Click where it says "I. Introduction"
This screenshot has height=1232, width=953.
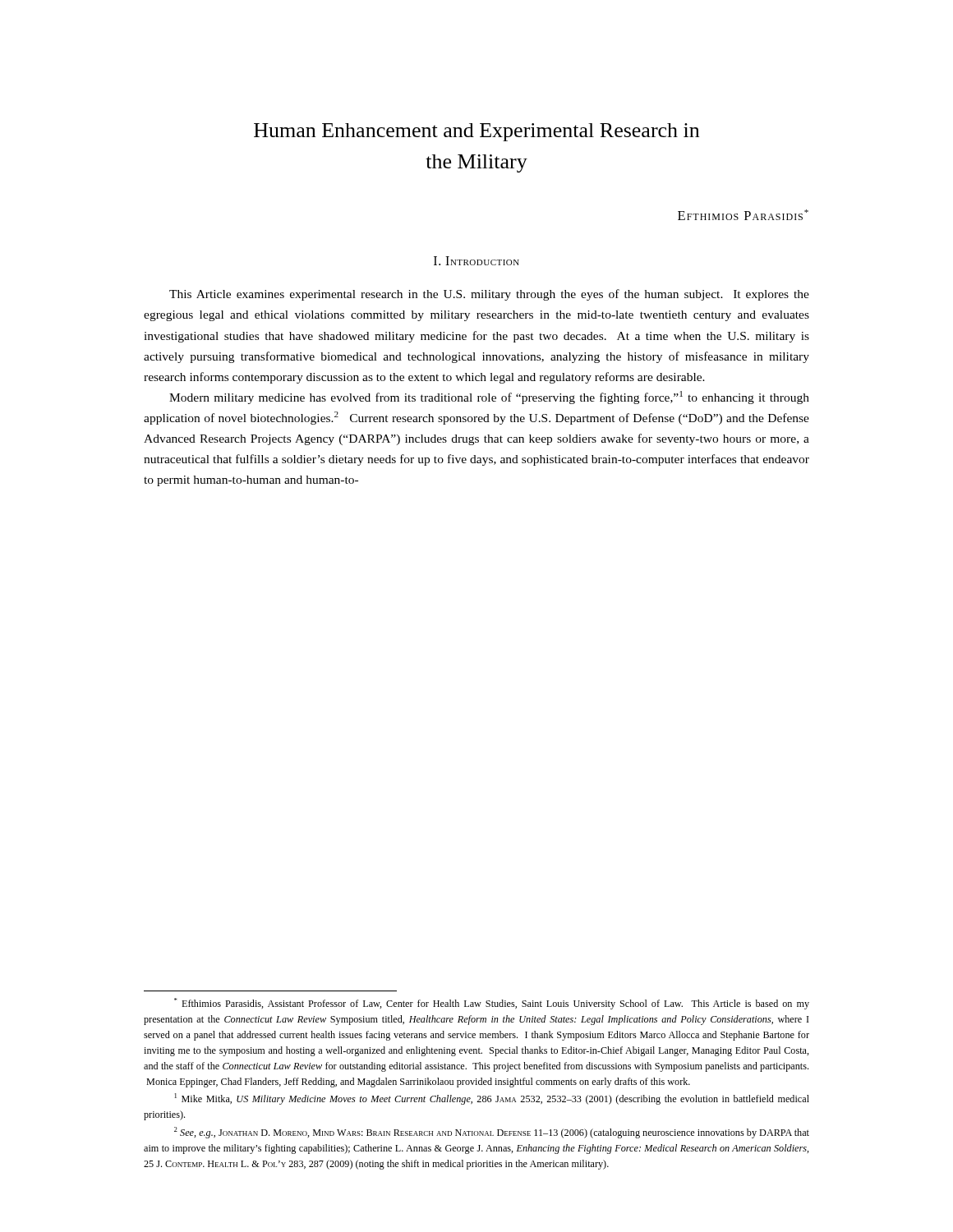click(x=476, y=261)
